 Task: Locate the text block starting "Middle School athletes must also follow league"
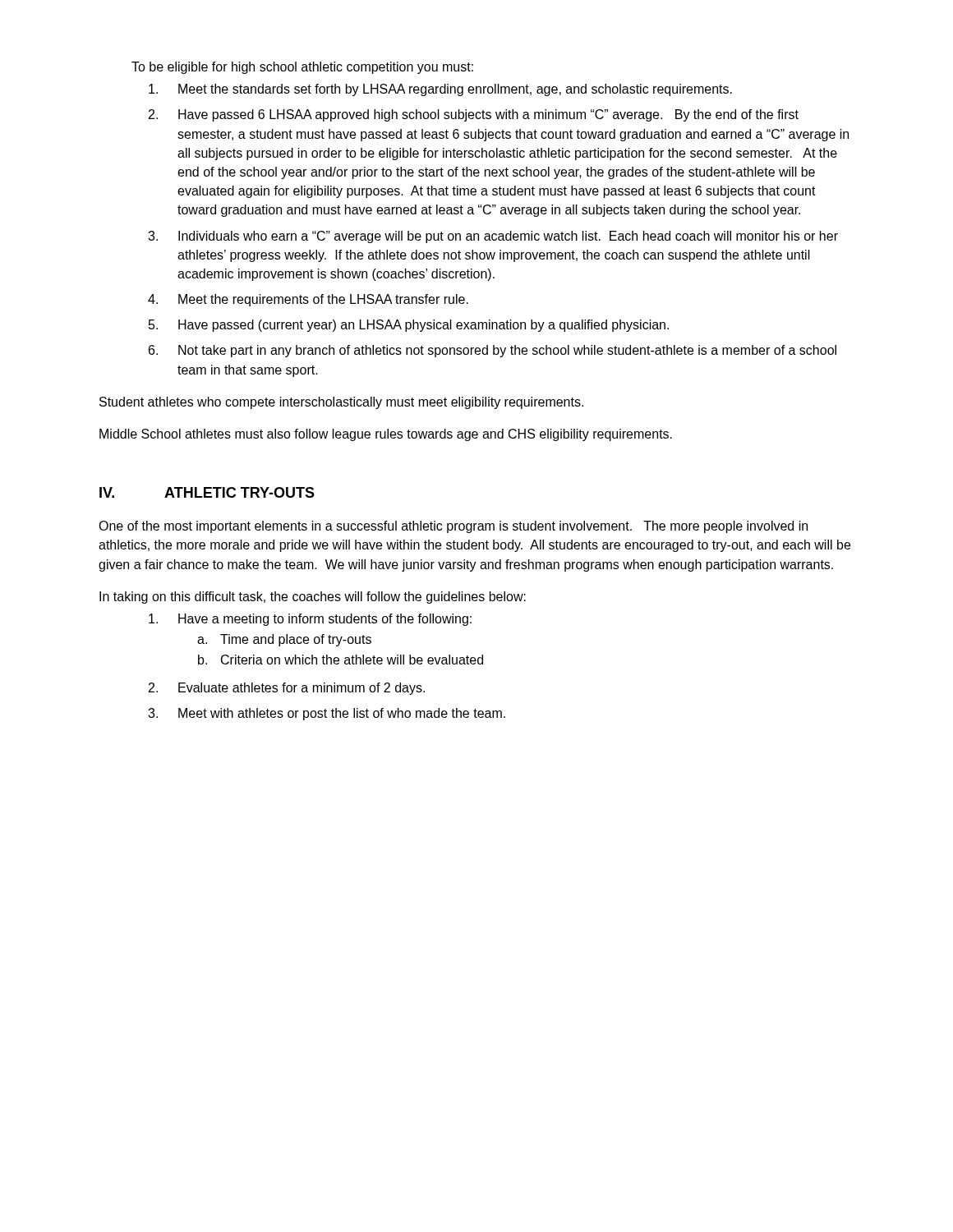[386, 434]
